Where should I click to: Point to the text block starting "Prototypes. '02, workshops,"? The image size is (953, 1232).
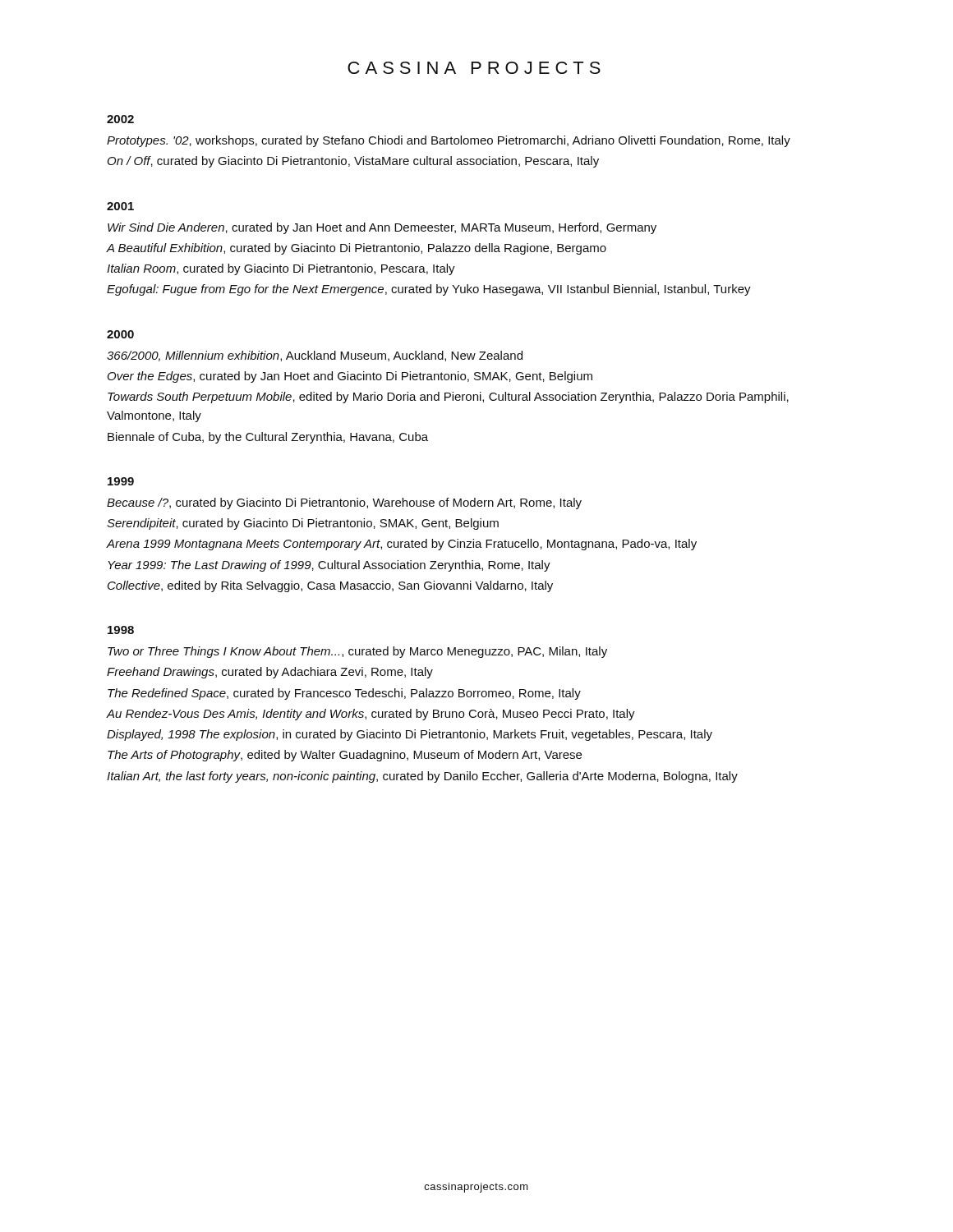click(x=448, y=140)
